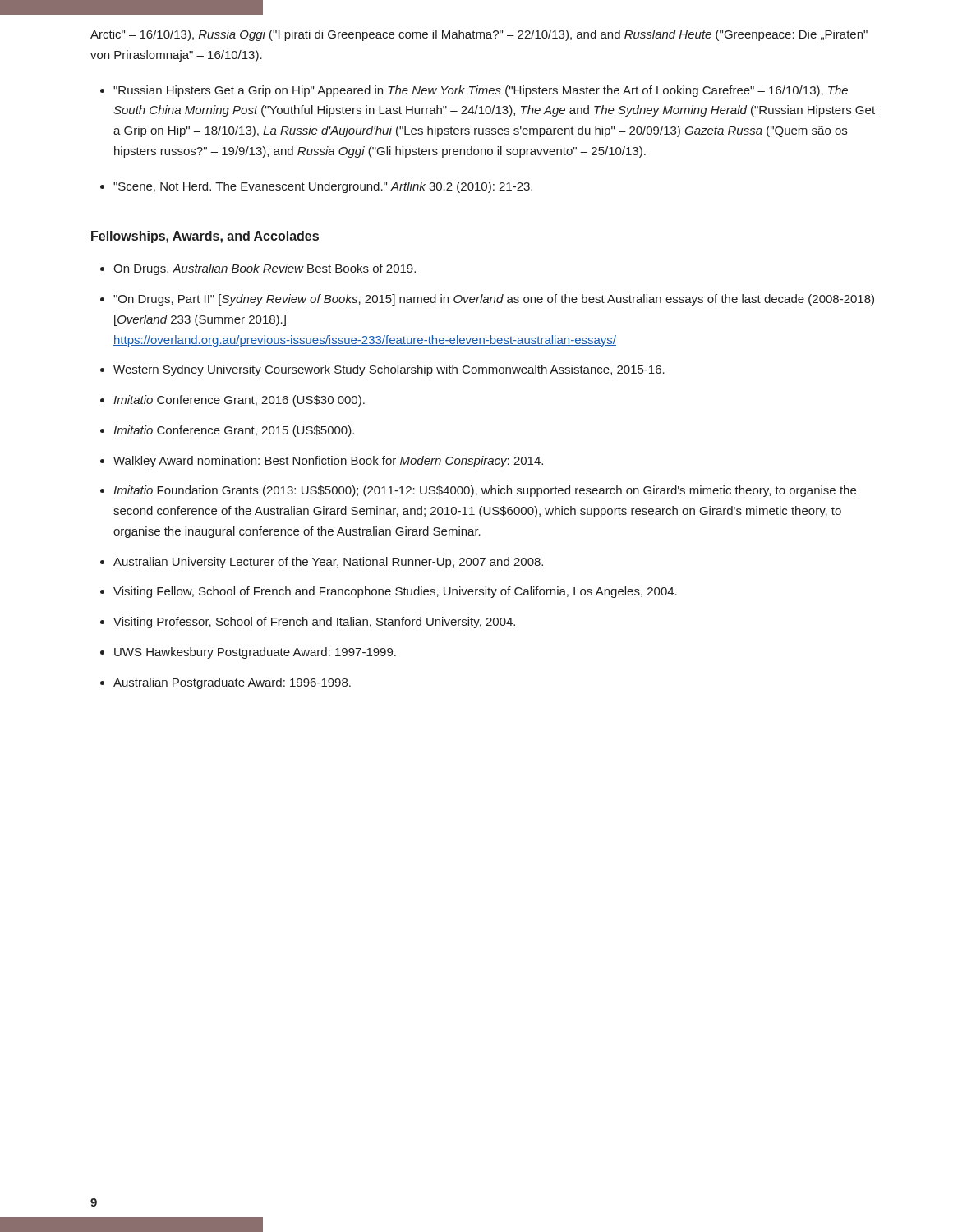The width and height of the screenshot is (953, 1232).
Task: Point to the block beginning "Imitatio Foundation Grants (2013: US$5000); (2011-12: US$4000),"
Action: [485, 510]
